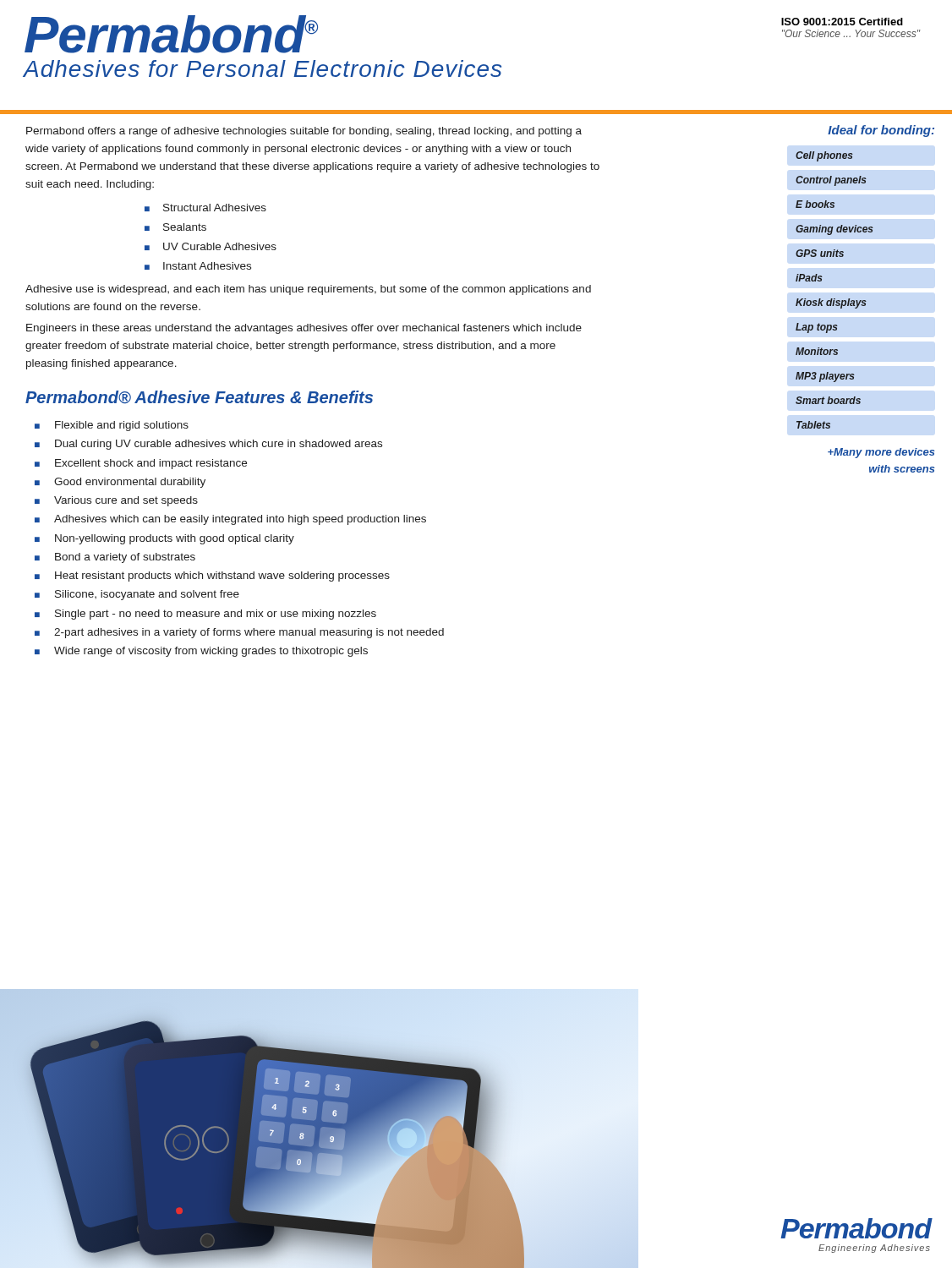Point to the block beginning "Non-yellowing products with"
The image size is (952, 1268).
coord(174,538)
